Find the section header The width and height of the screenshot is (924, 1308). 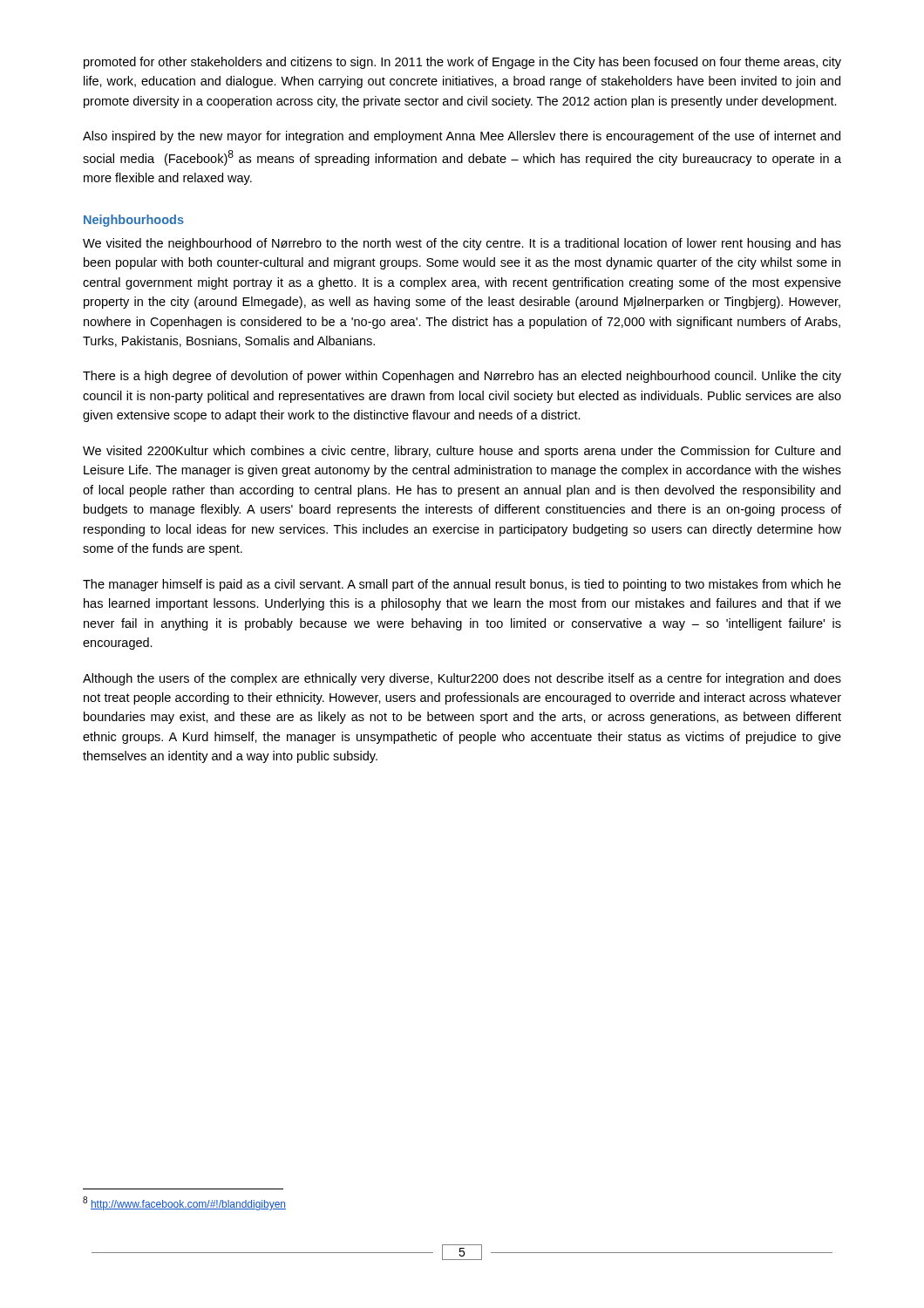coord(133,219)
